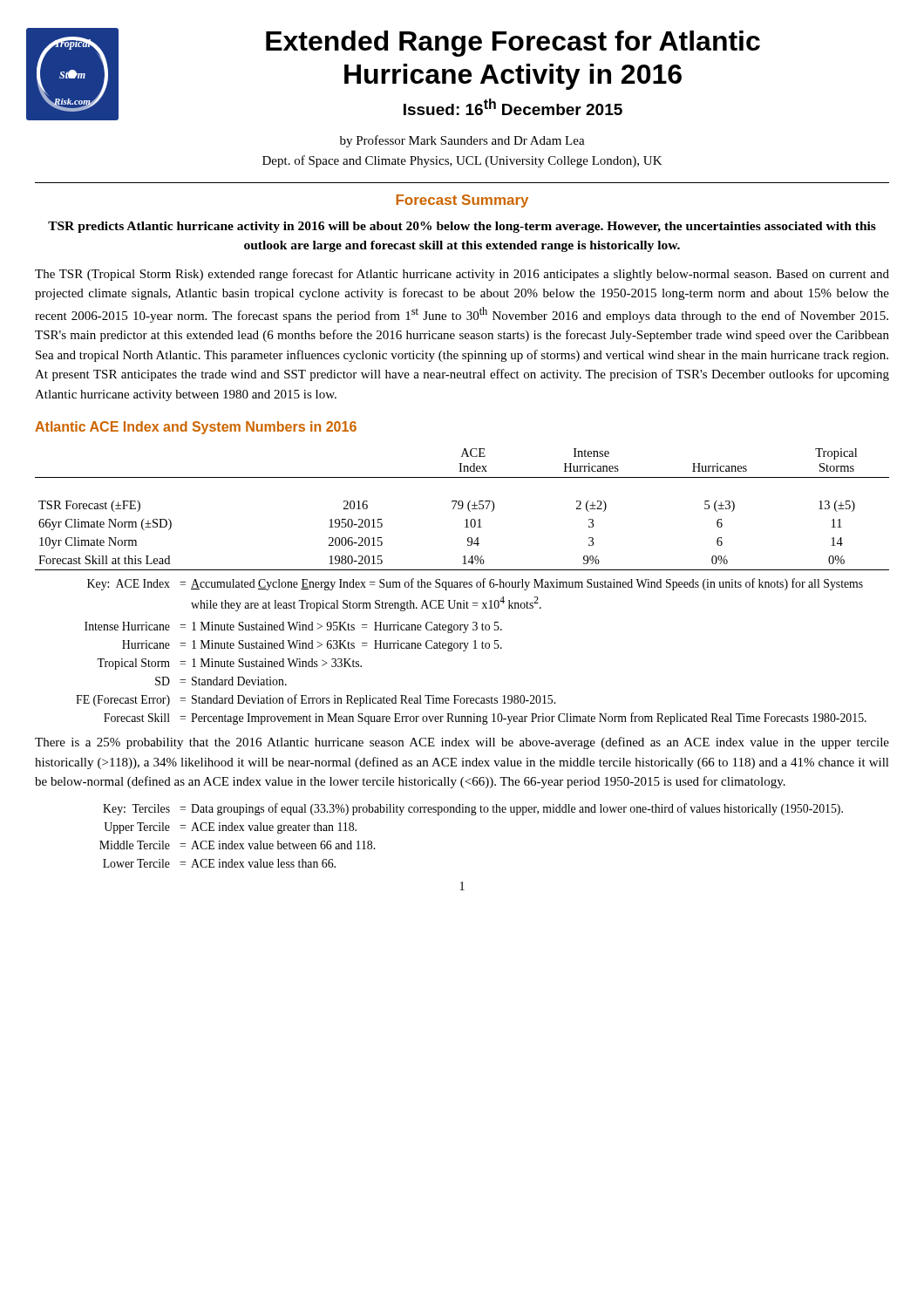The height and width of the screenshot is (1308, 924).
Task: Select the section header containing "Atlantic ACE Index and System Numbers in 2016"
Action: (196, 427)
